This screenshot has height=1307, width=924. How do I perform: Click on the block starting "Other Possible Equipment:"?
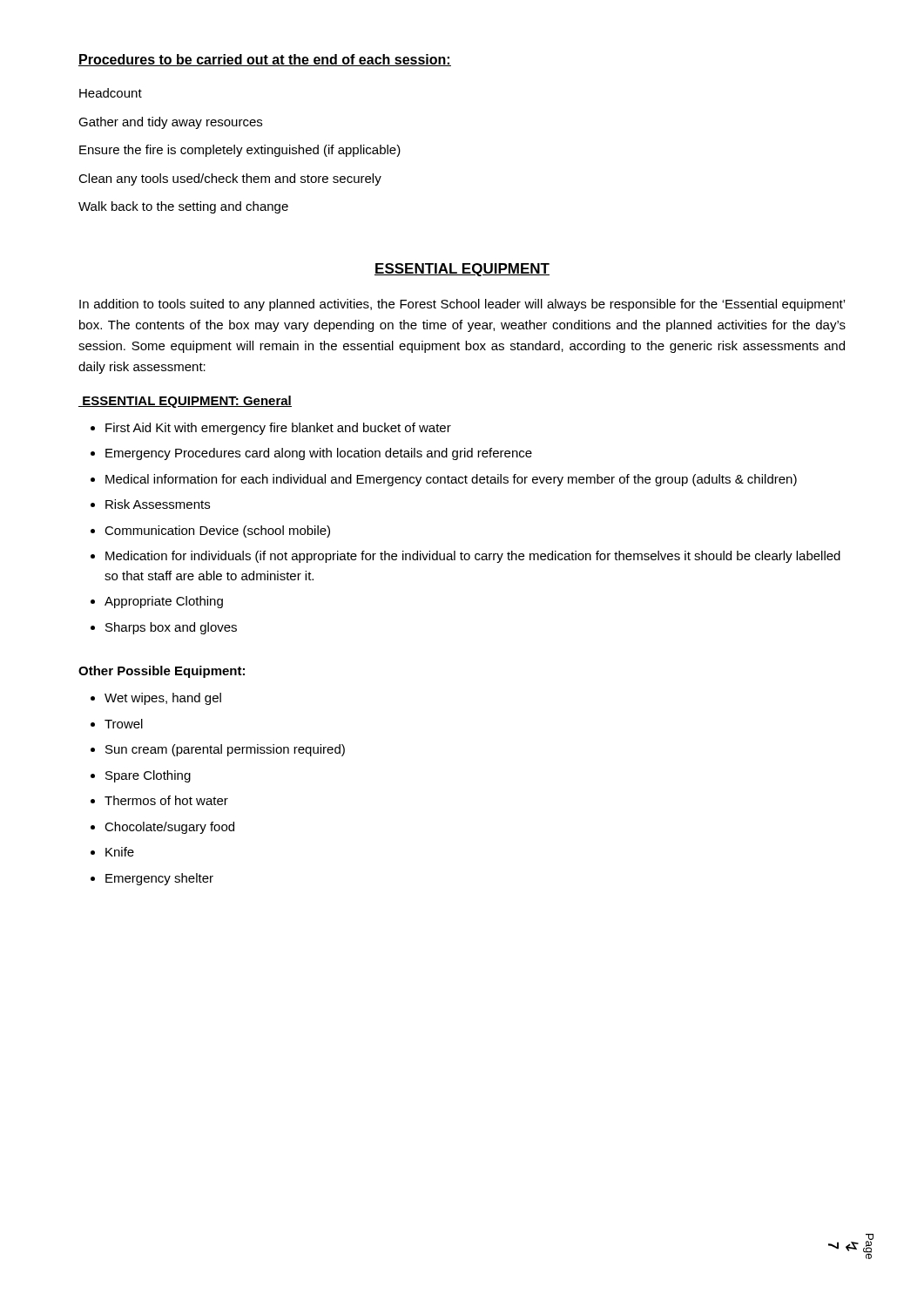pyautogui.click(x=162, y=670)
